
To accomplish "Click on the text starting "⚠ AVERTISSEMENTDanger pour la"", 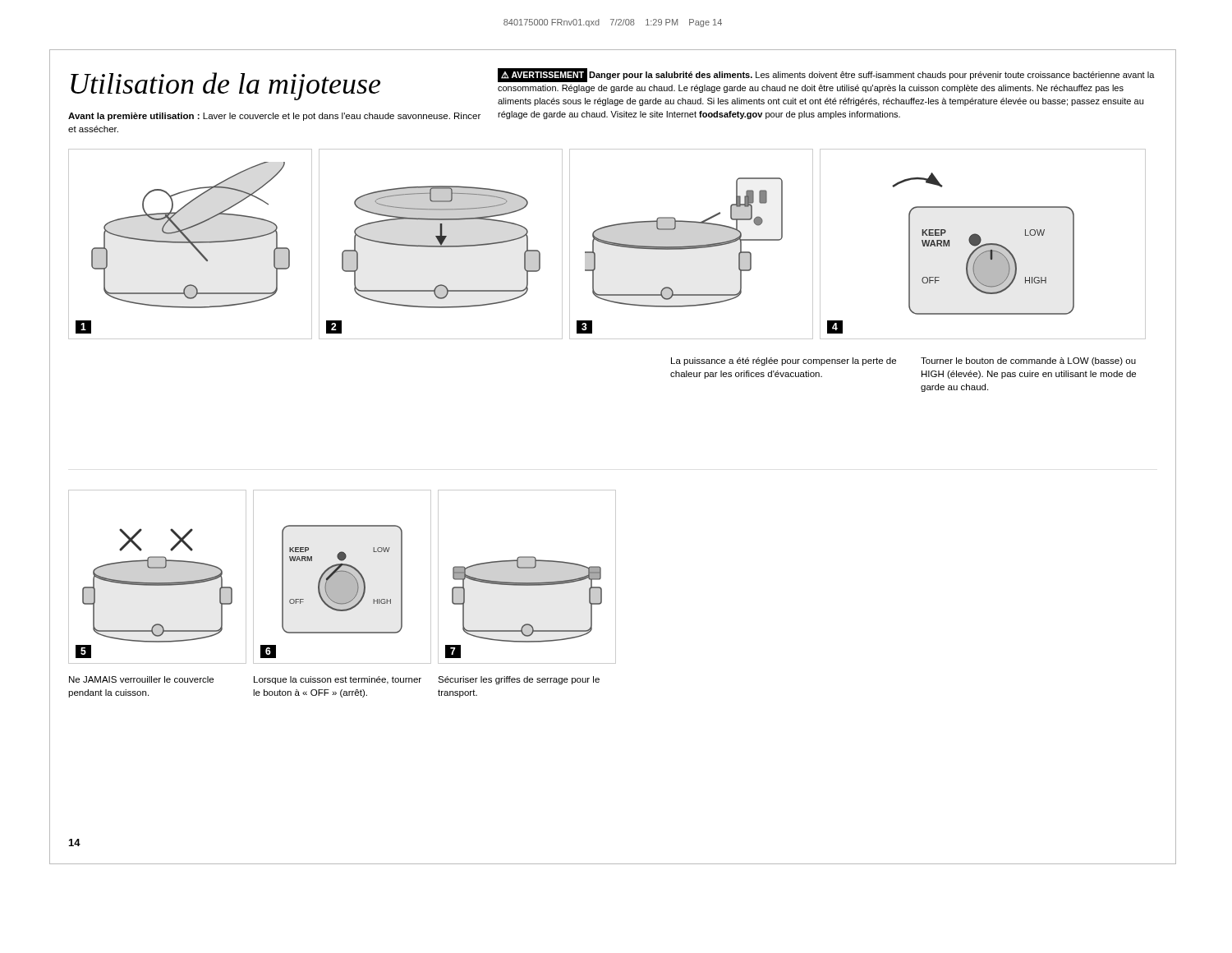I will [826, 94].
